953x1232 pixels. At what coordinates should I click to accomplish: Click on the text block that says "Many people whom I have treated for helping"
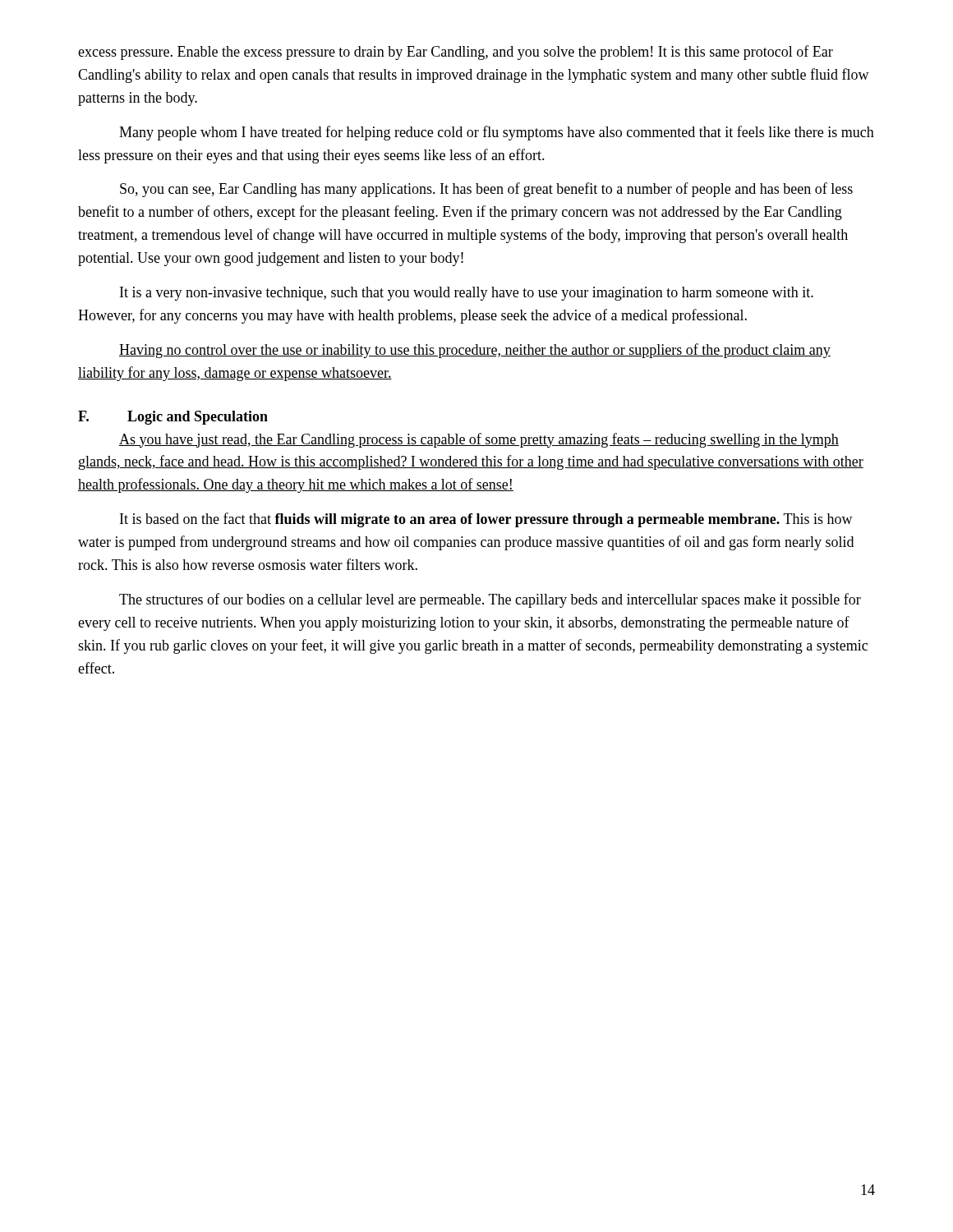pyautogui.click(x=476, y=144)
